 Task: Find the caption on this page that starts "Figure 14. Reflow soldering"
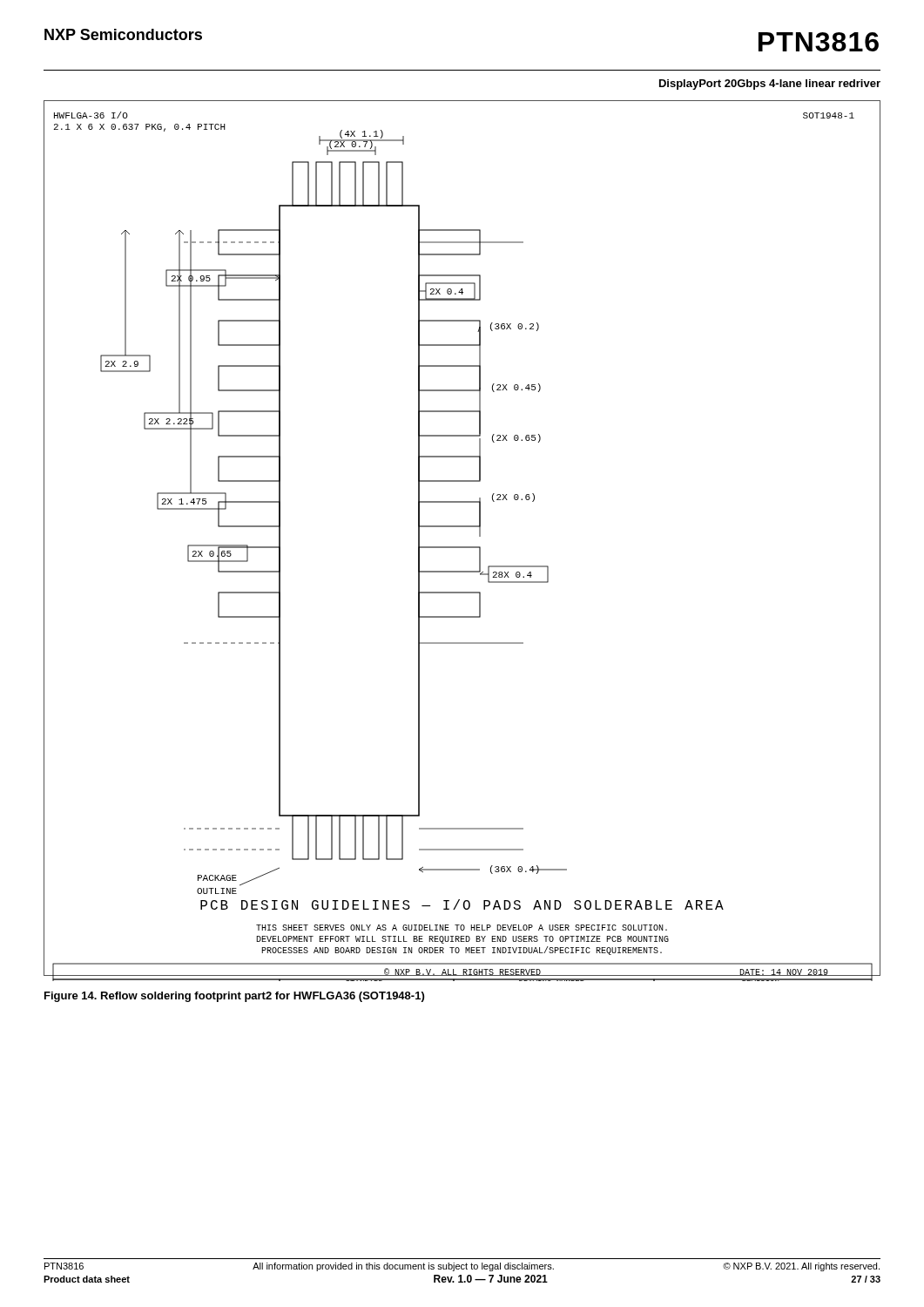click(234, 996)
